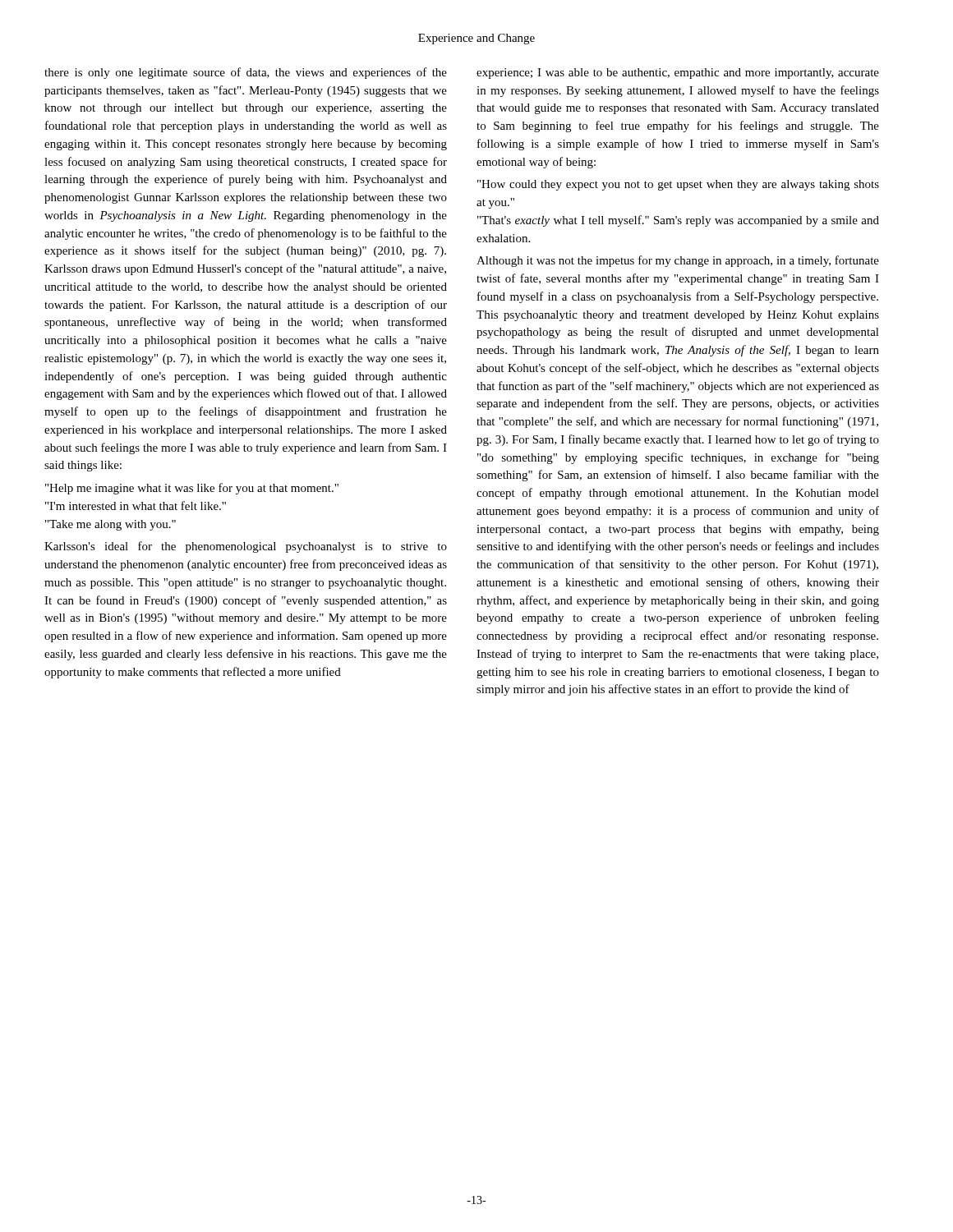Select the list item with the text ""Help me imagine what"

[246, 489]
